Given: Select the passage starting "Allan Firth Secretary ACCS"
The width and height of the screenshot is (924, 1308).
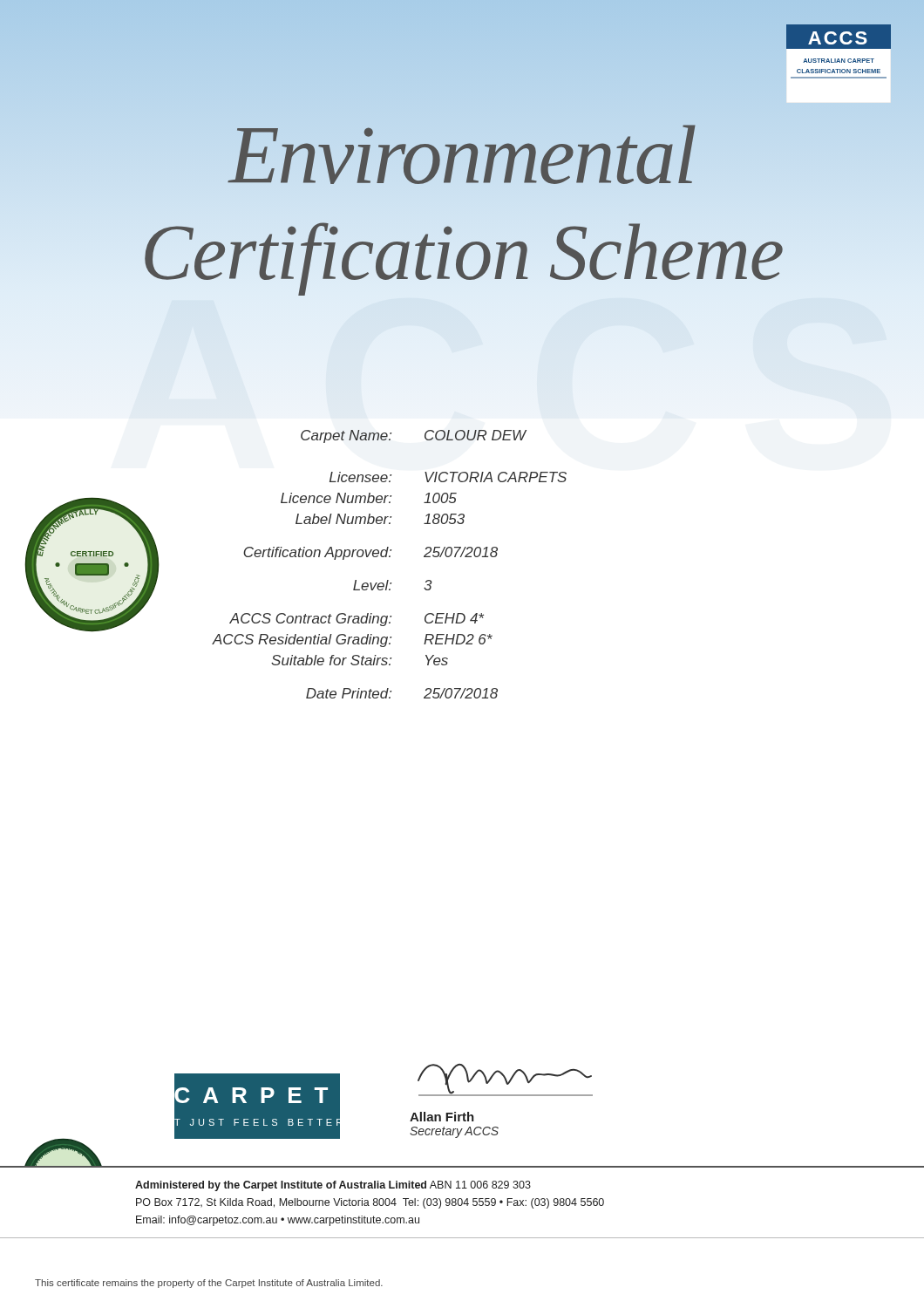Looking at the screenshot, I should click(506, 1124).
